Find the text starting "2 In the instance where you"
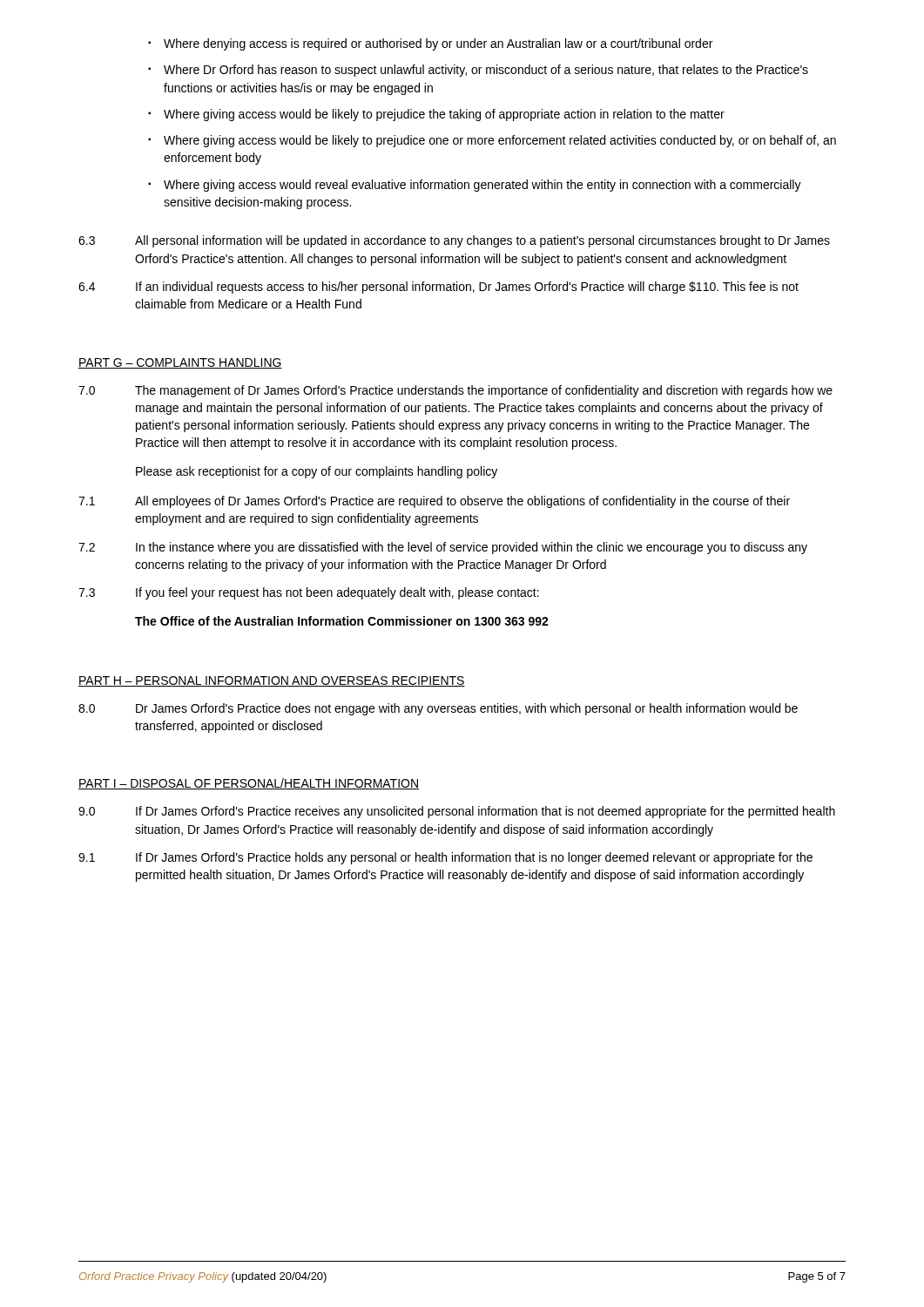 (462, 556)
